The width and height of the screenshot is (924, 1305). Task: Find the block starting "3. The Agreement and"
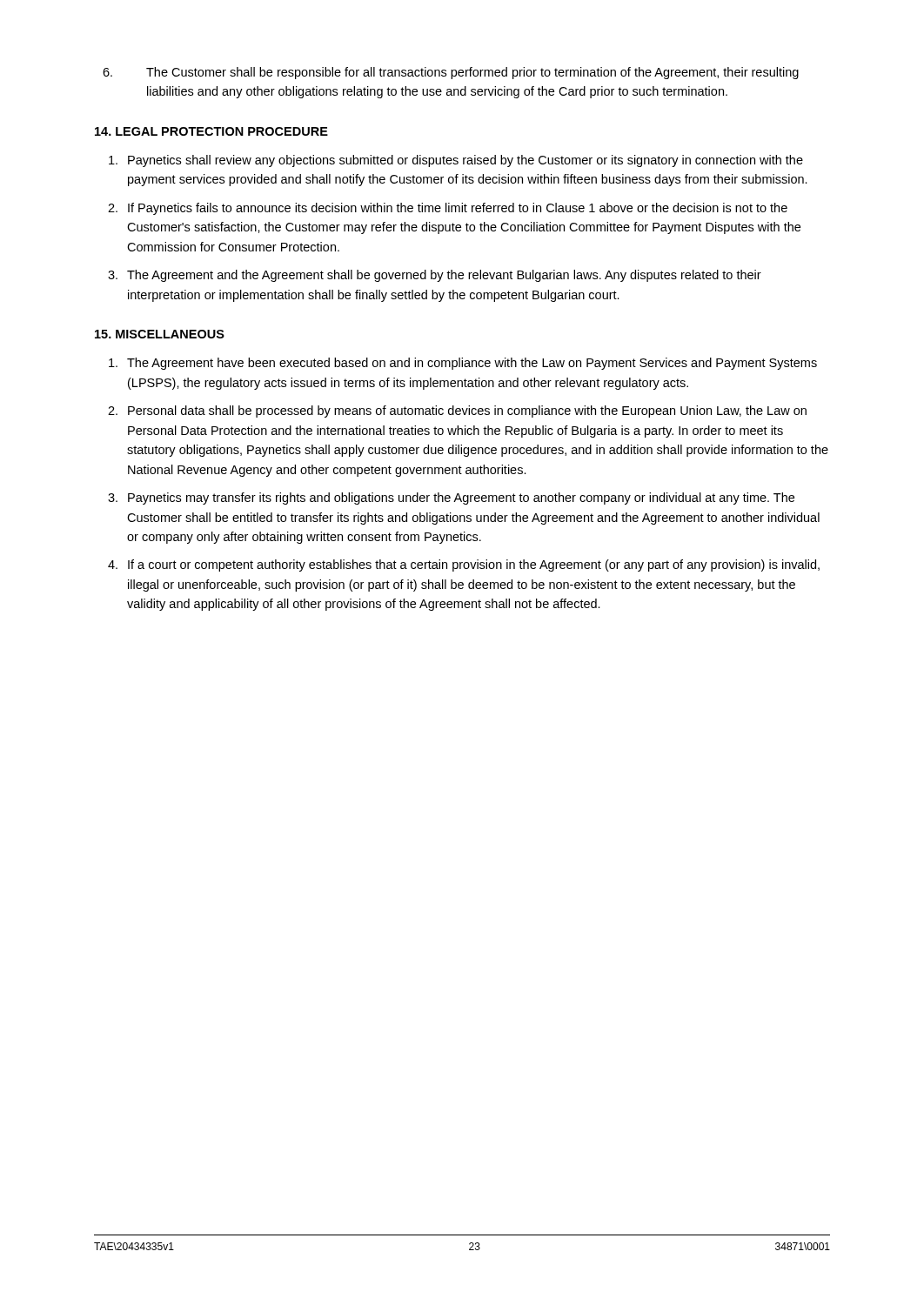[x=462, y=285]
